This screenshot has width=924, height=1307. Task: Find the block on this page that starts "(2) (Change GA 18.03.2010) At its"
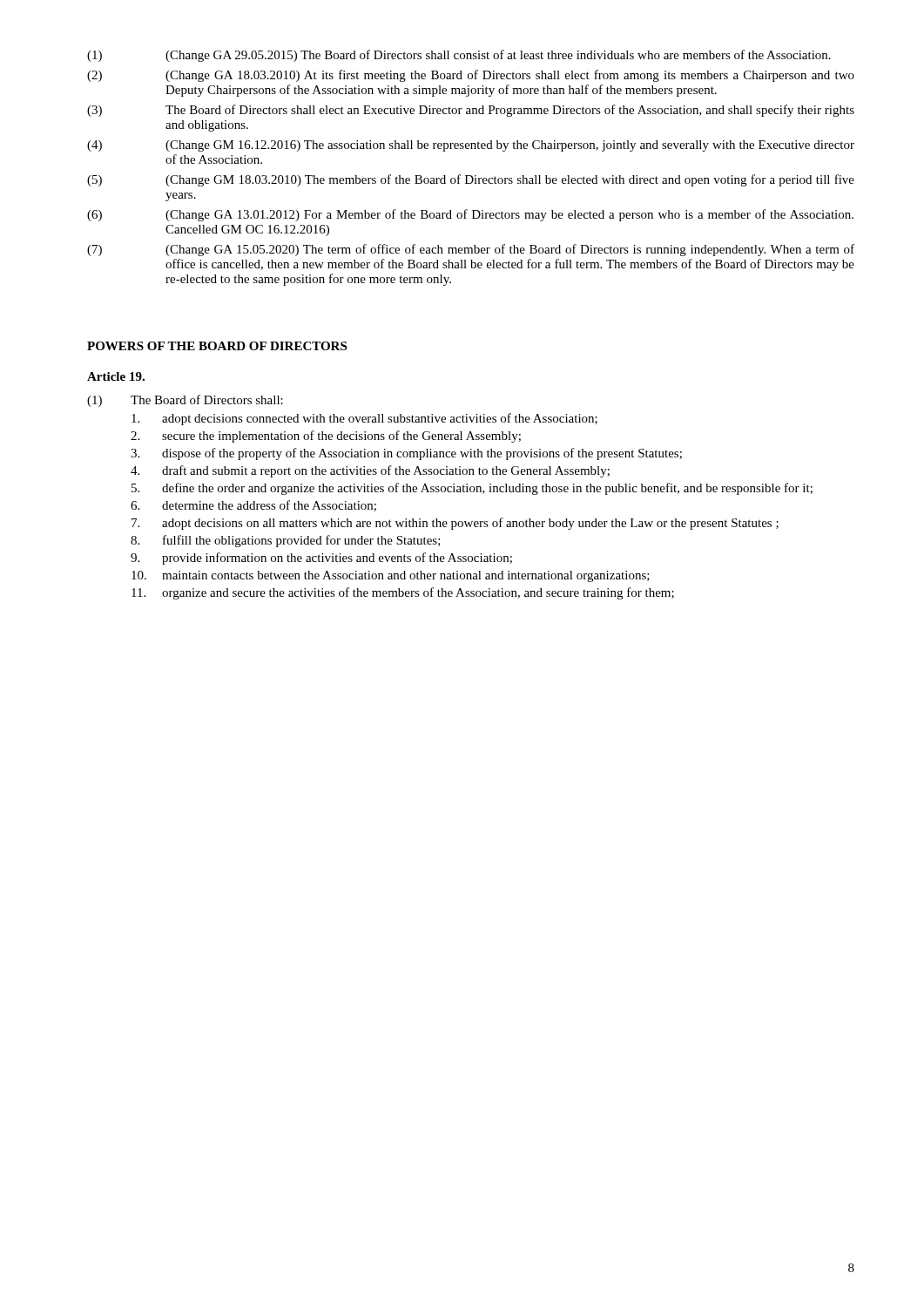(x=471, y=83)
